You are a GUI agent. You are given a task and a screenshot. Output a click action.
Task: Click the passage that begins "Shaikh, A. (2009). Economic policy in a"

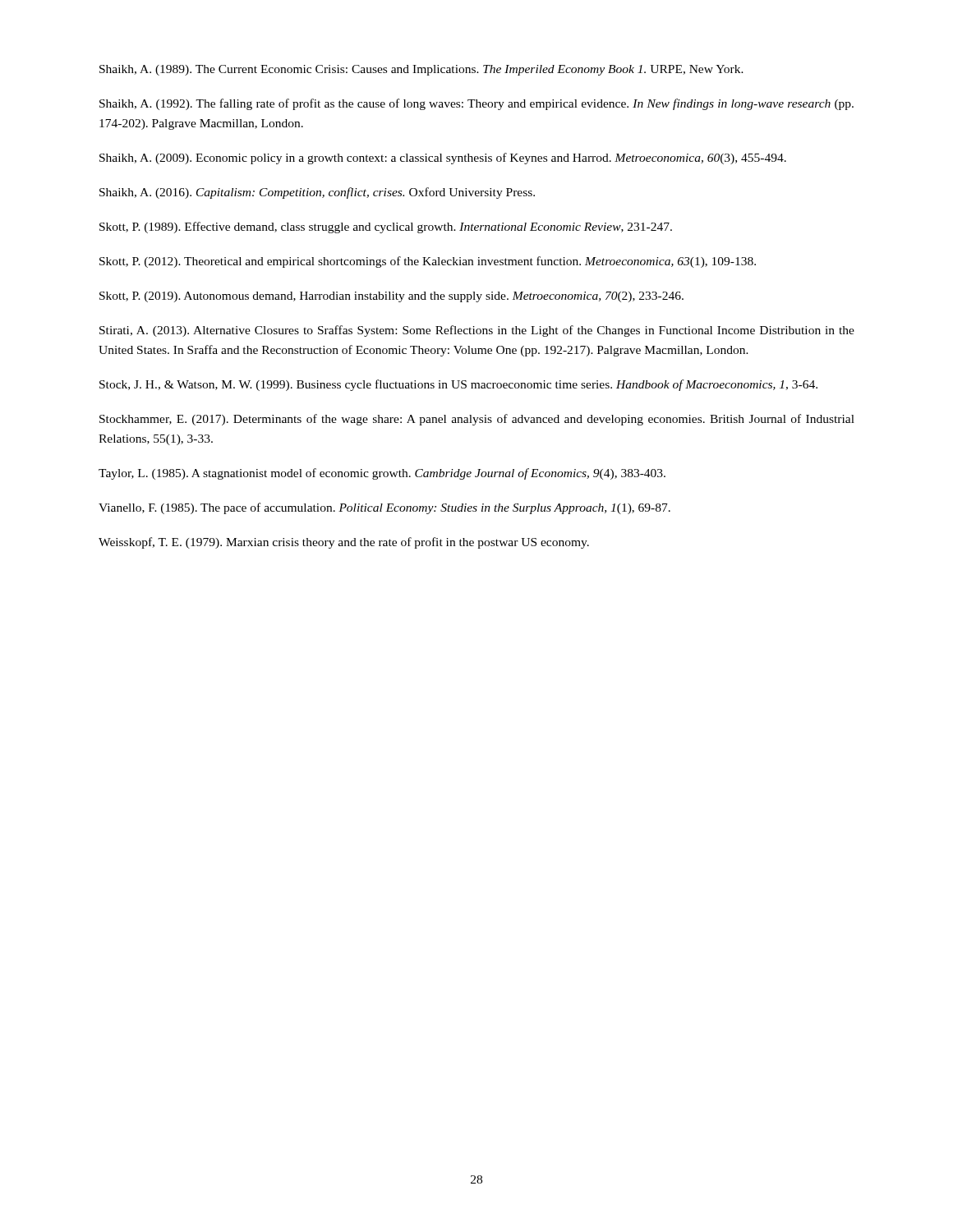pos(443,157)
